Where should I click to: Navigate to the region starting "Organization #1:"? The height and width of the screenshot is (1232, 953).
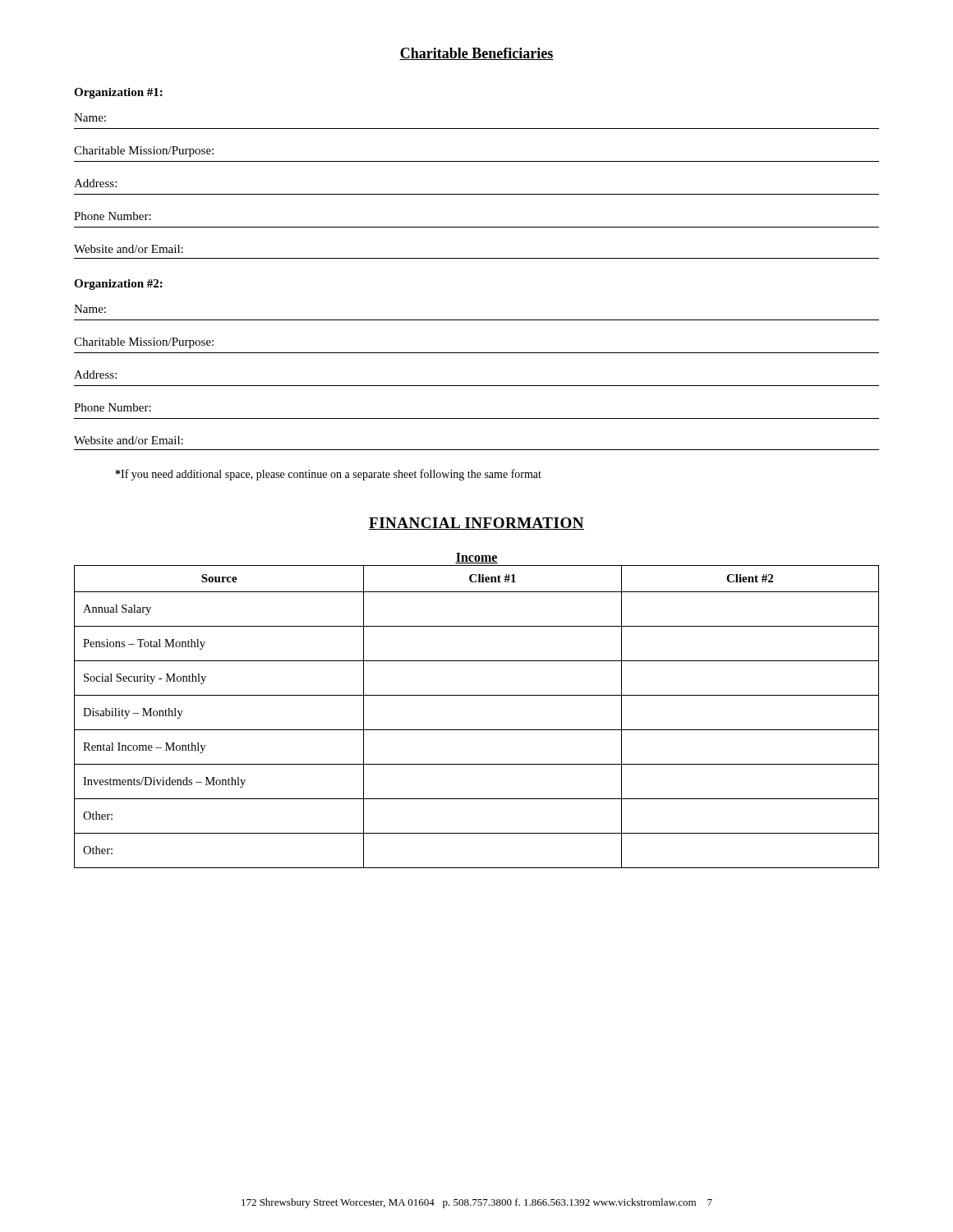[x=119, y=92]
